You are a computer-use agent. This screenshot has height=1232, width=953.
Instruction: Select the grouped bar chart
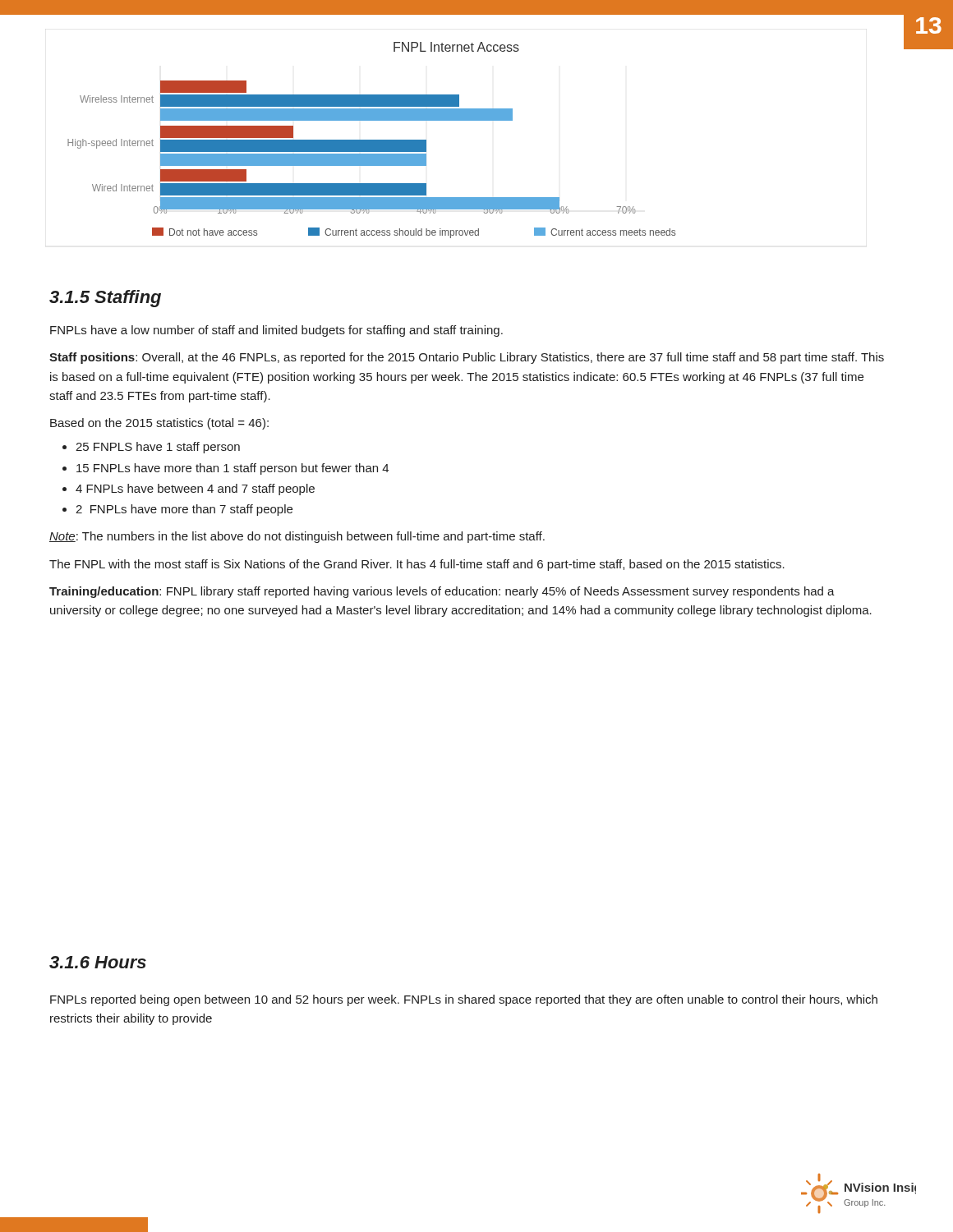456,150
